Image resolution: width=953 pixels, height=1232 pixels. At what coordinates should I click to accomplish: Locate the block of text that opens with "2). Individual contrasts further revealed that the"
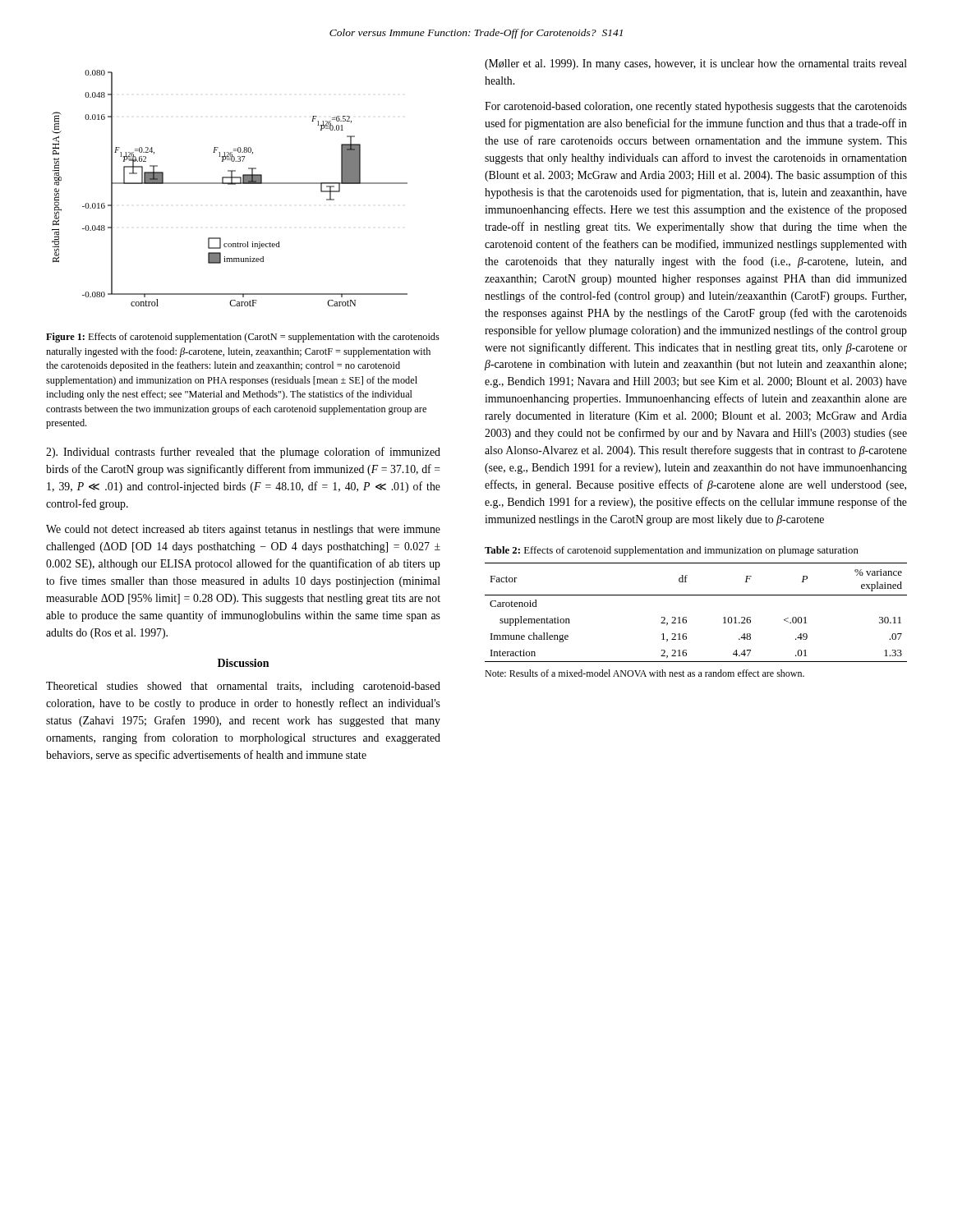click(243, 478)
